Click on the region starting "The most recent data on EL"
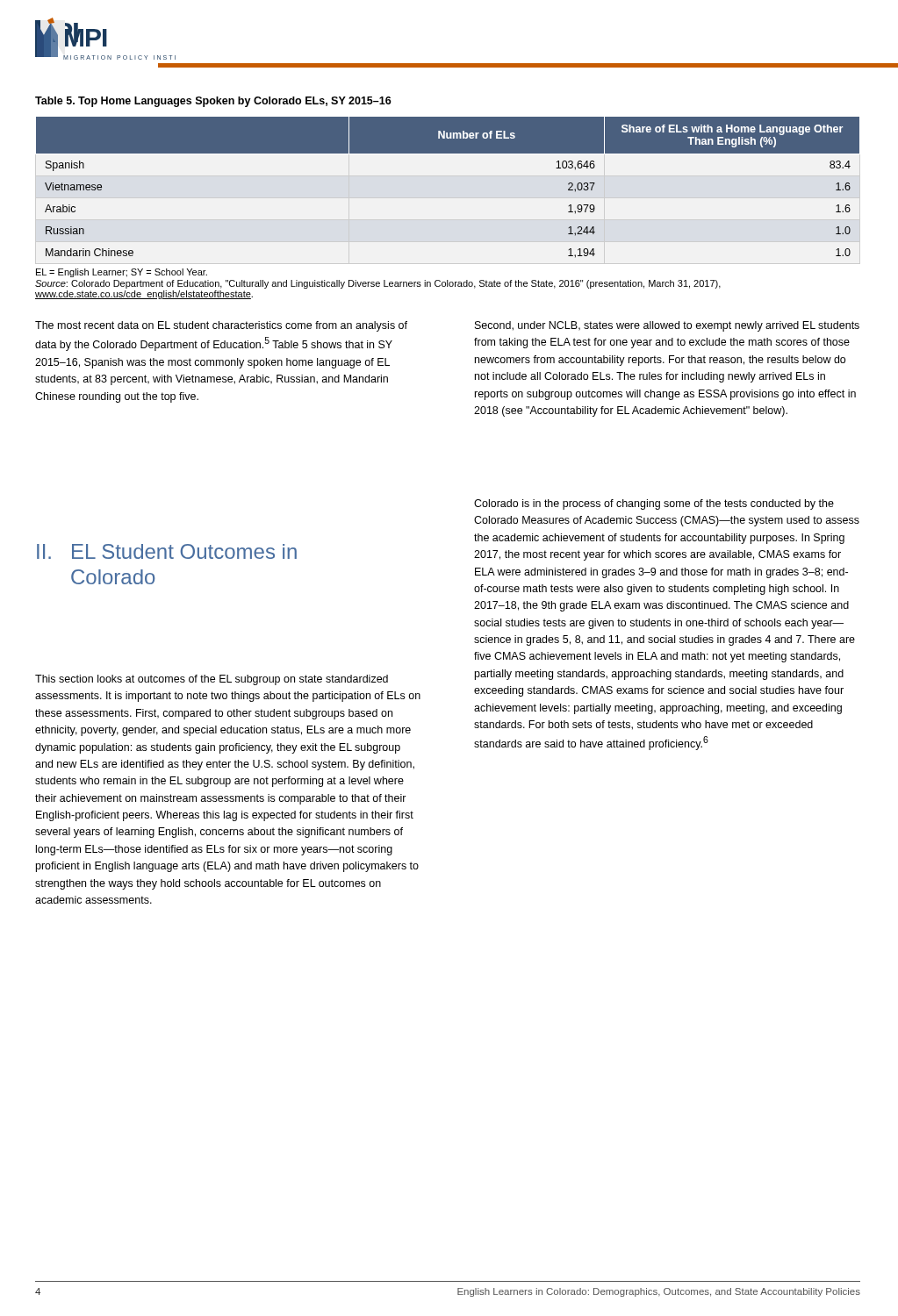 228,361
